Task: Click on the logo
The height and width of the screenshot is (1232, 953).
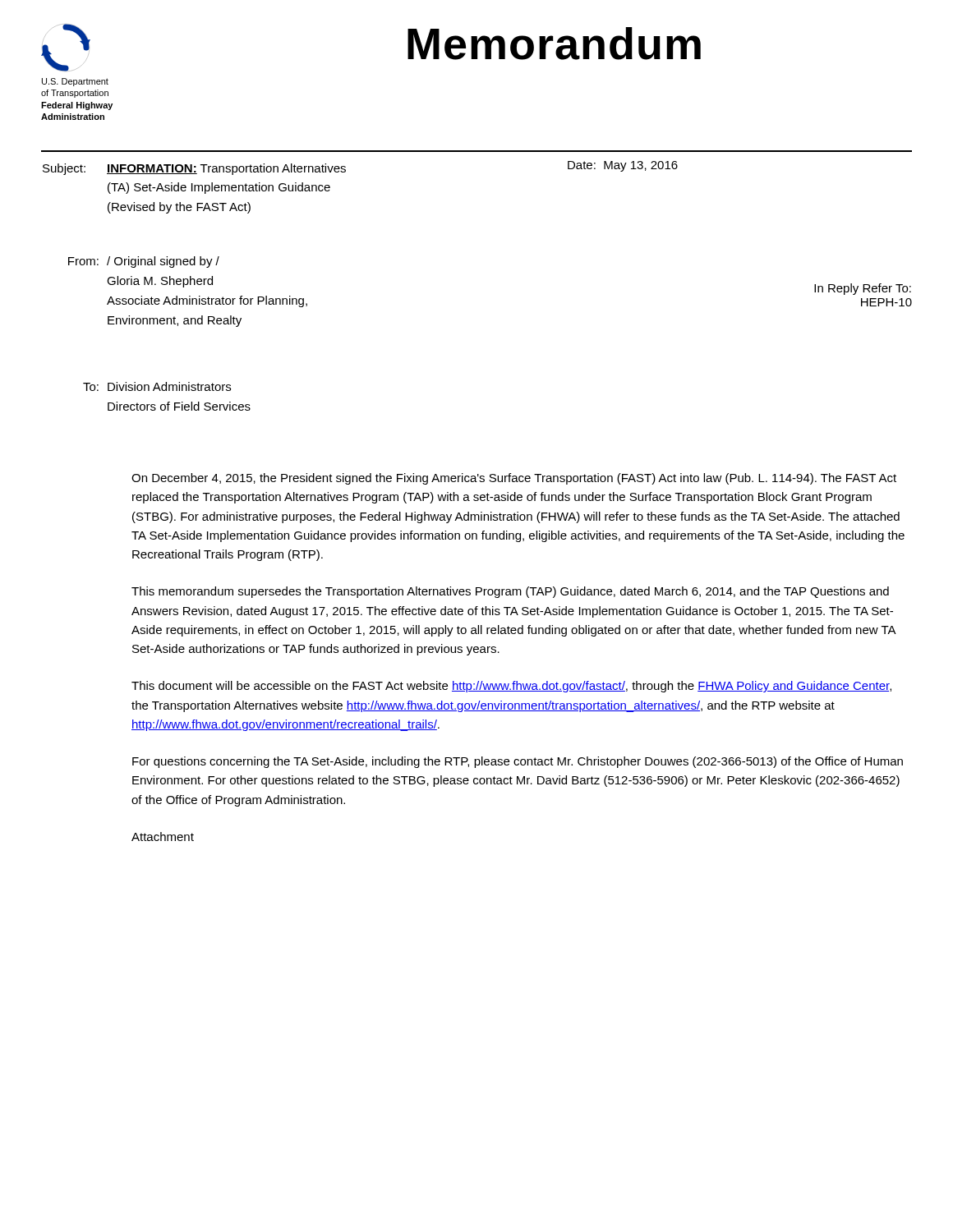Action: 107,73
